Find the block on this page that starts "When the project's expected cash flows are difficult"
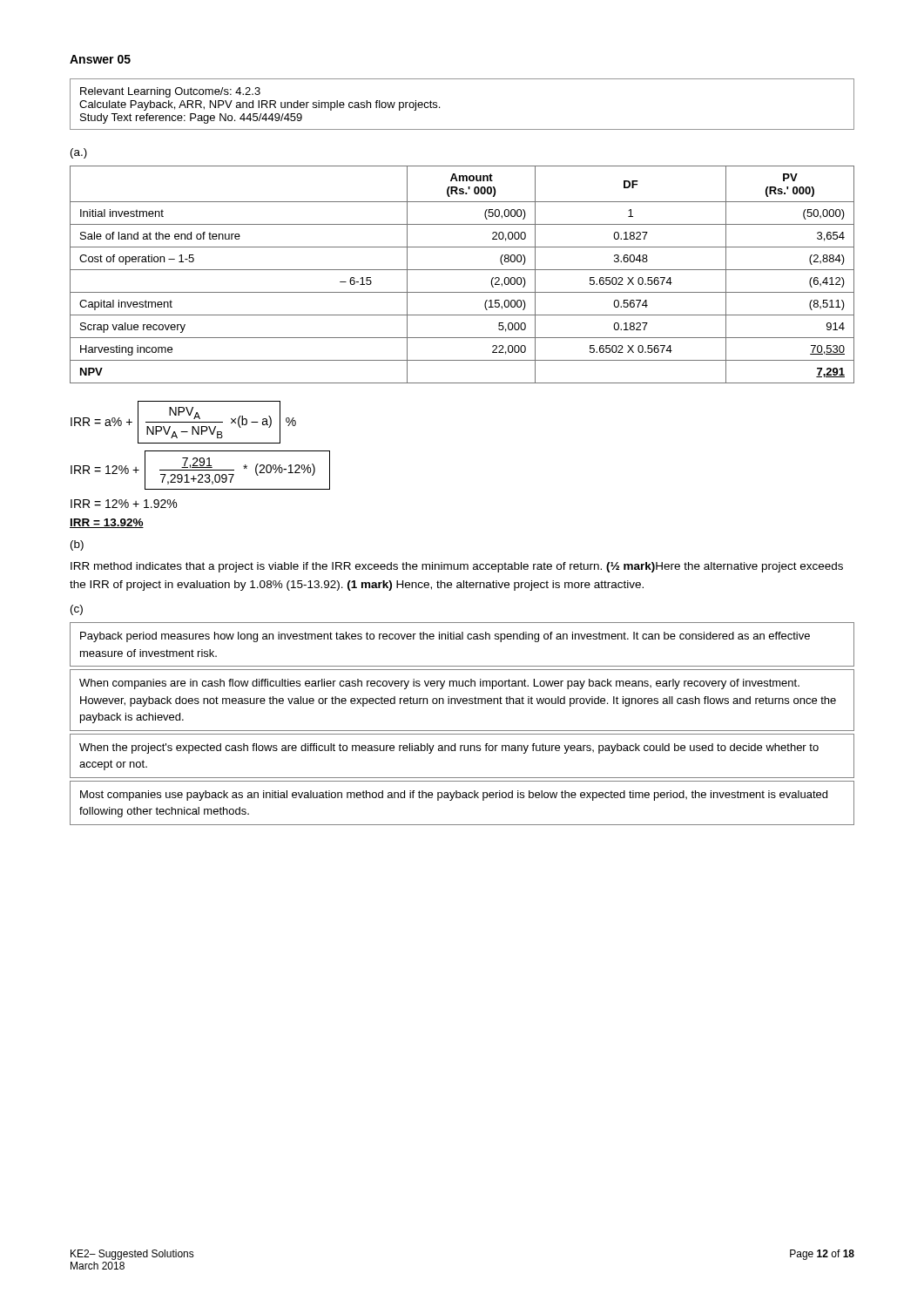Viewport: 924px width, 1307px height. pyautogui.click(x=449, y=756)
